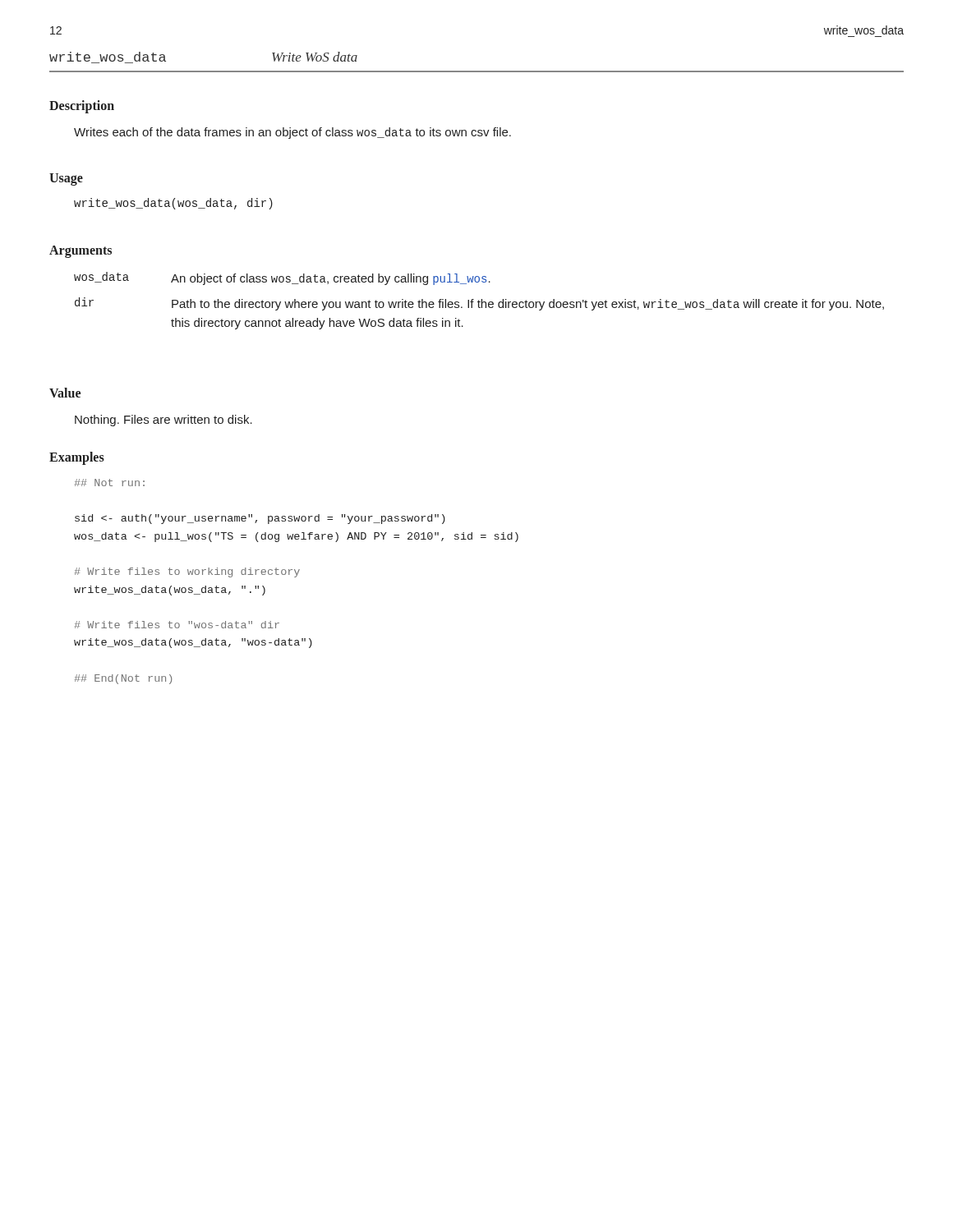Click the table
The image size is (953, 1232).
(x=489, y=302)
